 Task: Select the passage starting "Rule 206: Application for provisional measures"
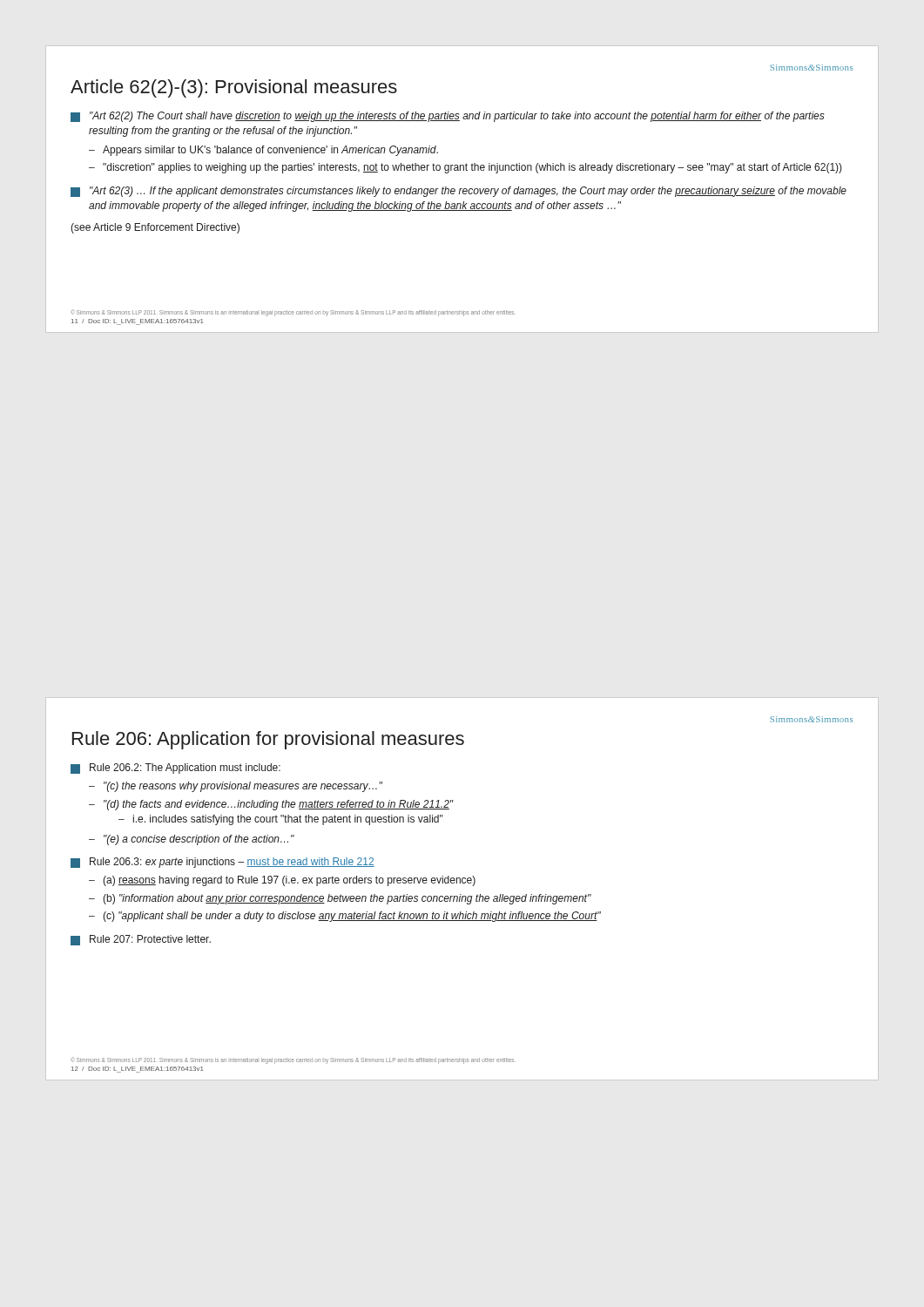click(268, 738)
